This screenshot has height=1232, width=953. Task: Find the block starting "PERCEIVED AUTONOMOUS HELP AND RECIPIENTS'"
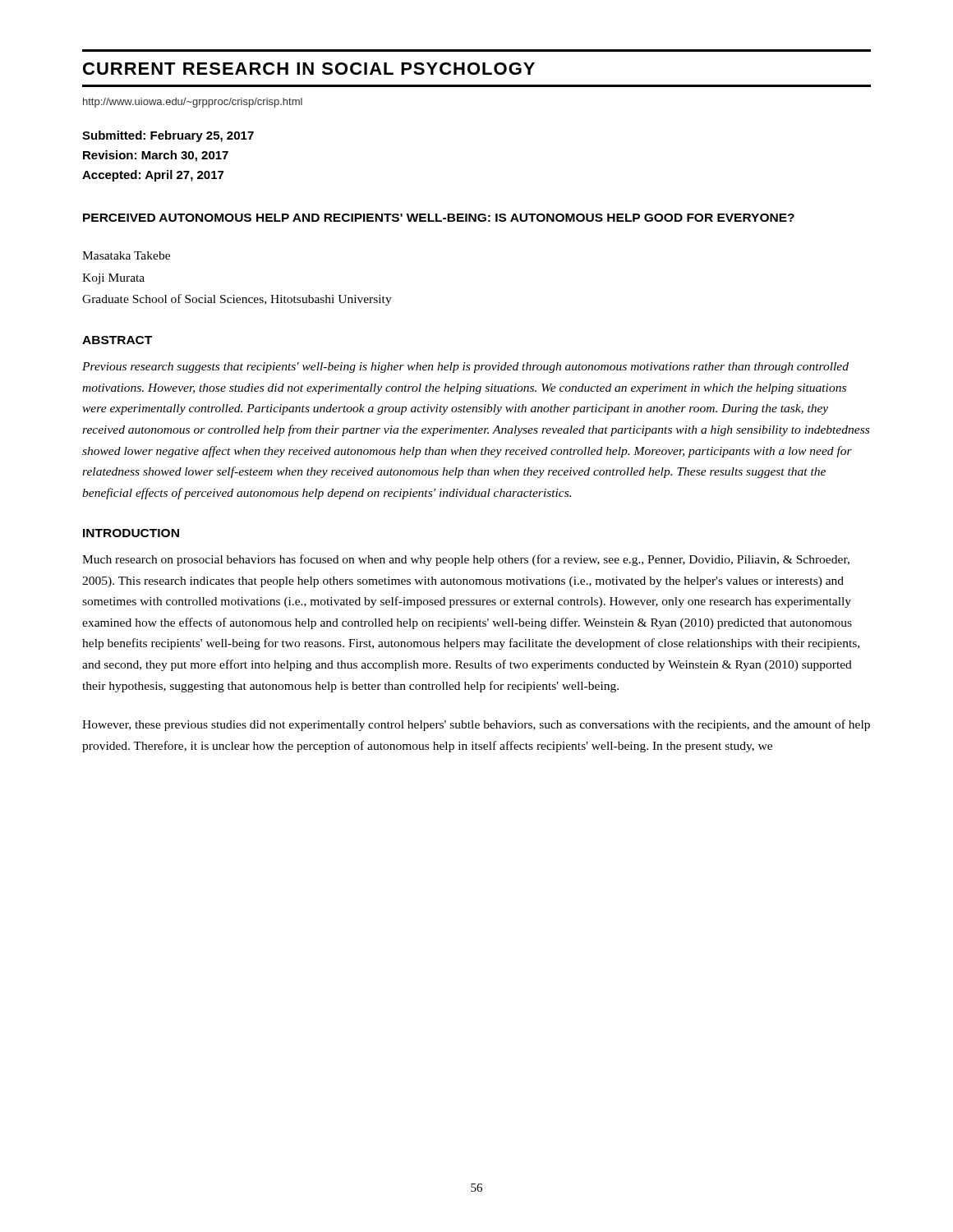click(438, 217)
